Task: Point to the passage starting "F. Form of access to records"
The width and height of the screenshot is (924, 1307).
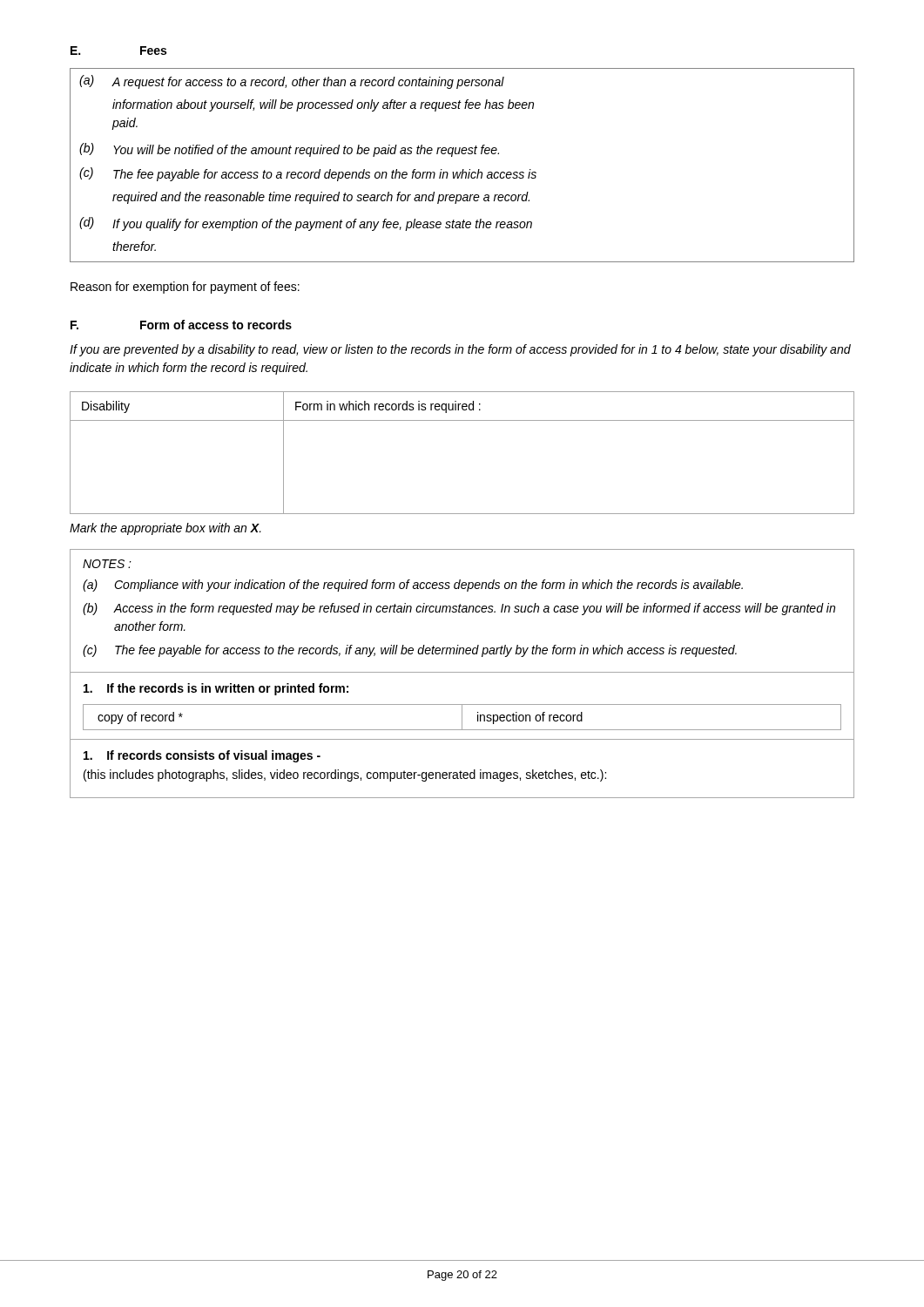Action: (181, 325)
